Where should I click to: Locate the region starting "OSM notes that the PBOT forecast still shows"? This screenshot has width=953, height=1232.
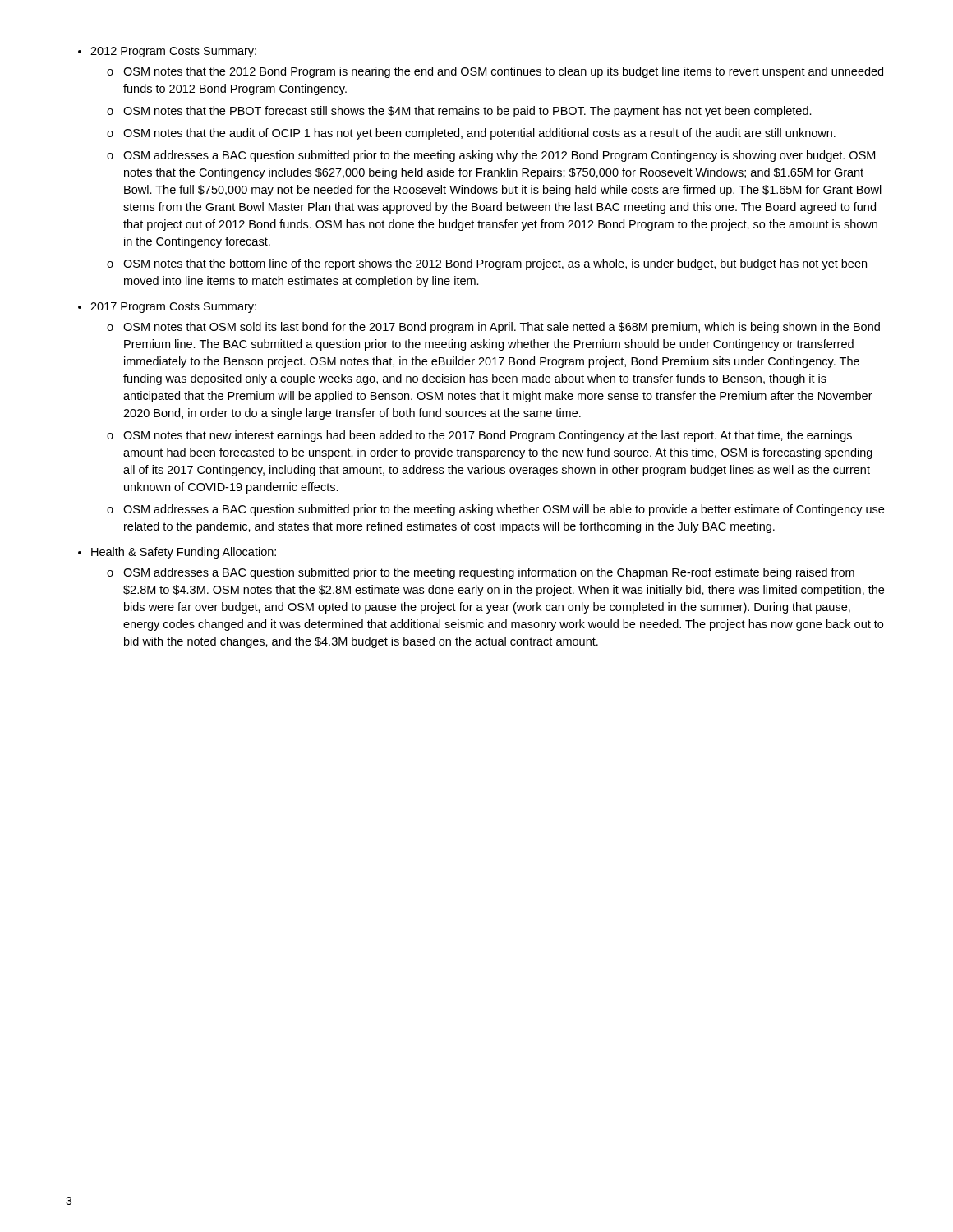tap(468, 111)
